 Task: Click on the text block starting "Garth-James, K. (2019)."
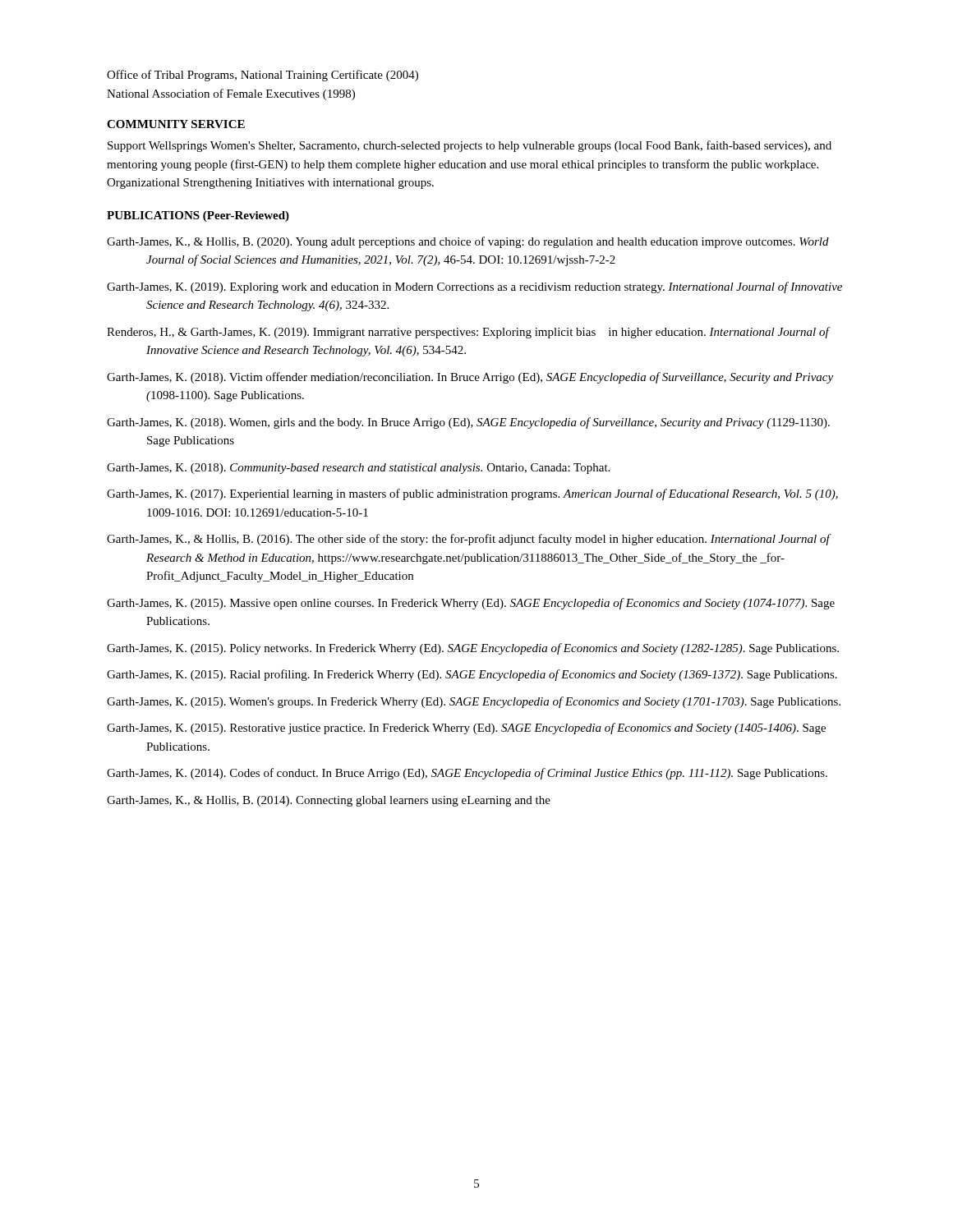tap(475, 295)
